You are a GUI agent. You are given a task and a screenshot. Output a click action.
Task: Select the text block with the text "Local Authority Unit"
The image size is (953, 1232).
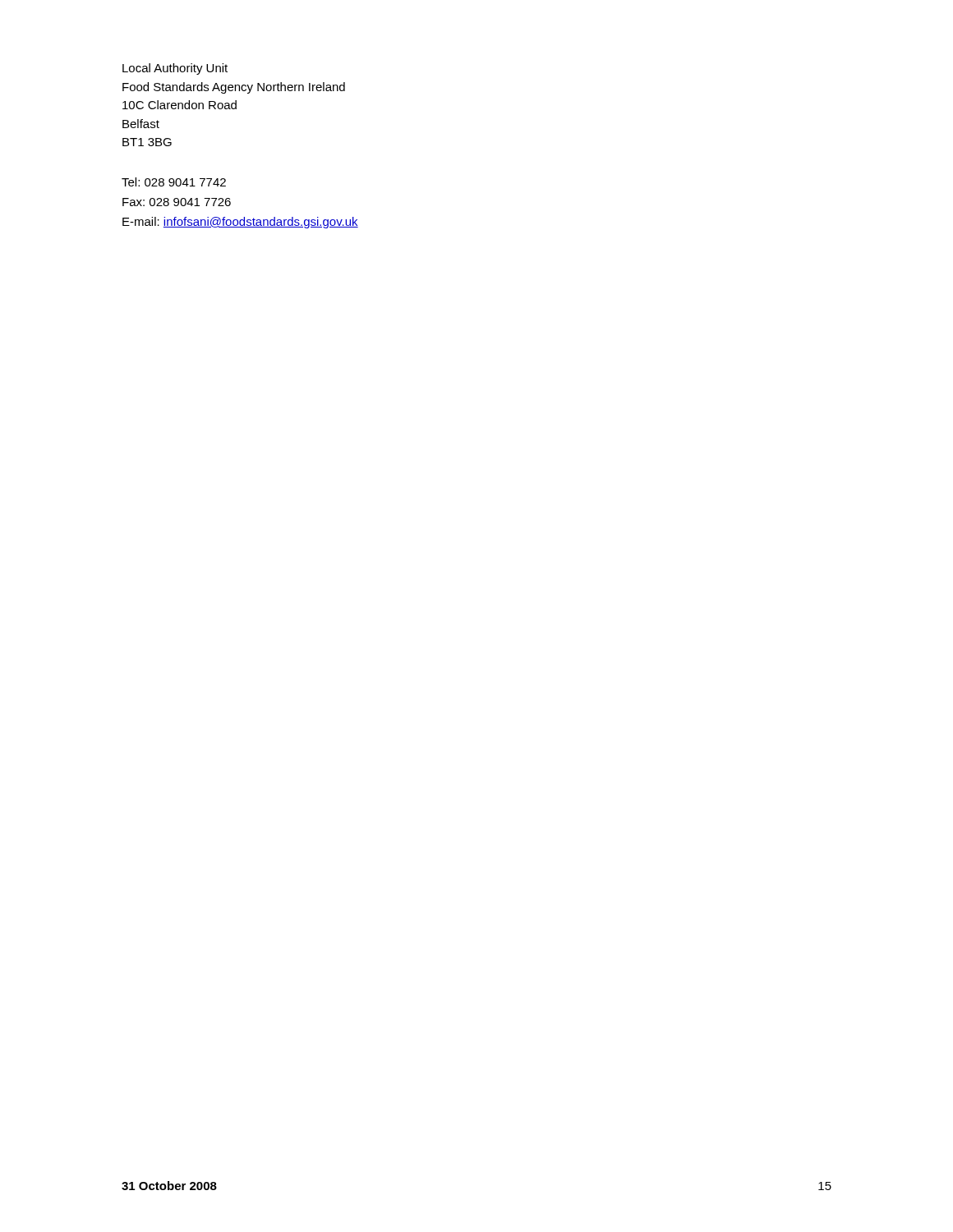click(234, 105)
